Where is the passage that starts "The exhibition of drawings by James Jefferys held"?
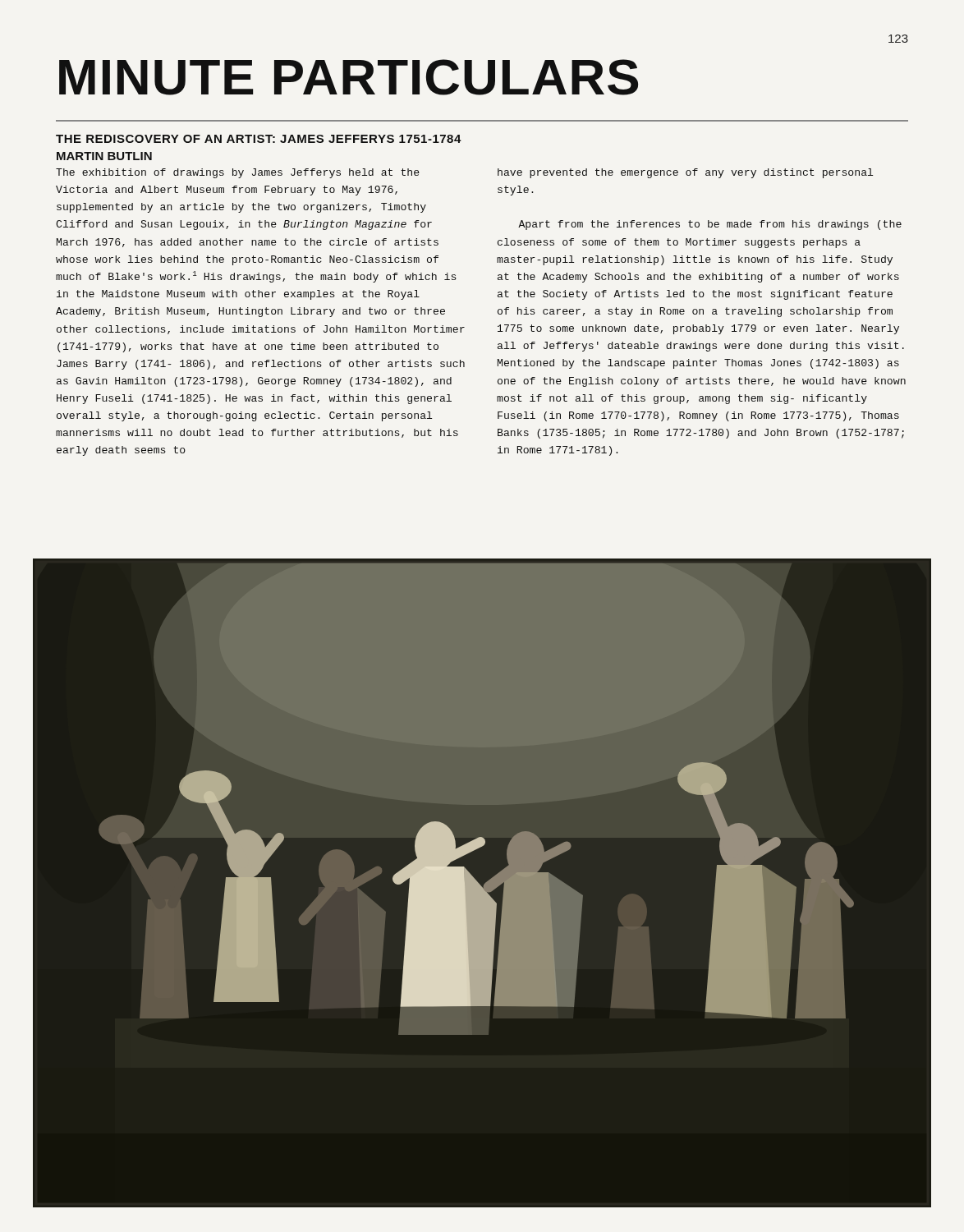Viewport: 964px width, 1232px height. pyautogui.click(x=262, y=312)
